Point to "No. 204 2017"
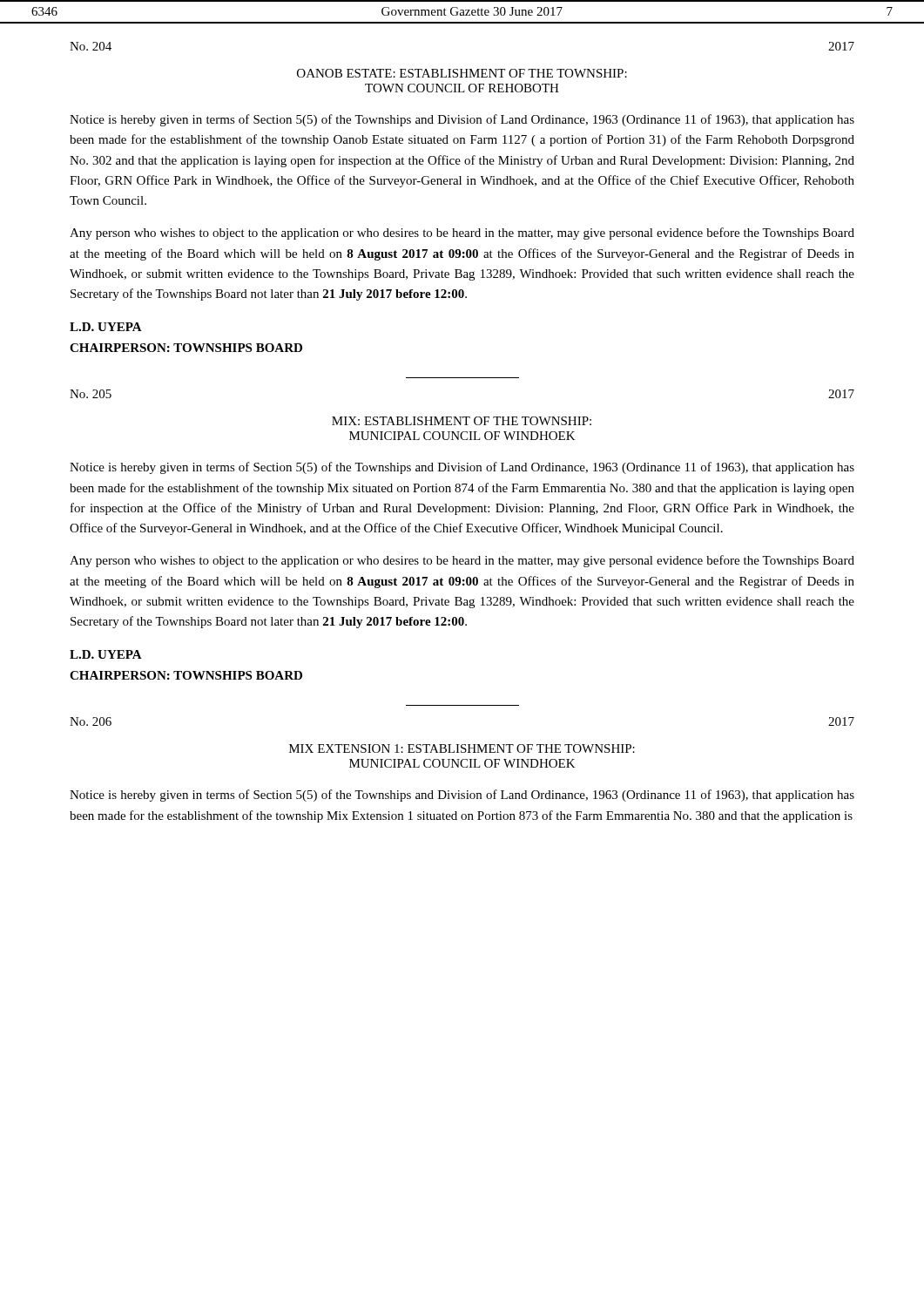Viewport: 924px width, 1307px height. point(96,46)
